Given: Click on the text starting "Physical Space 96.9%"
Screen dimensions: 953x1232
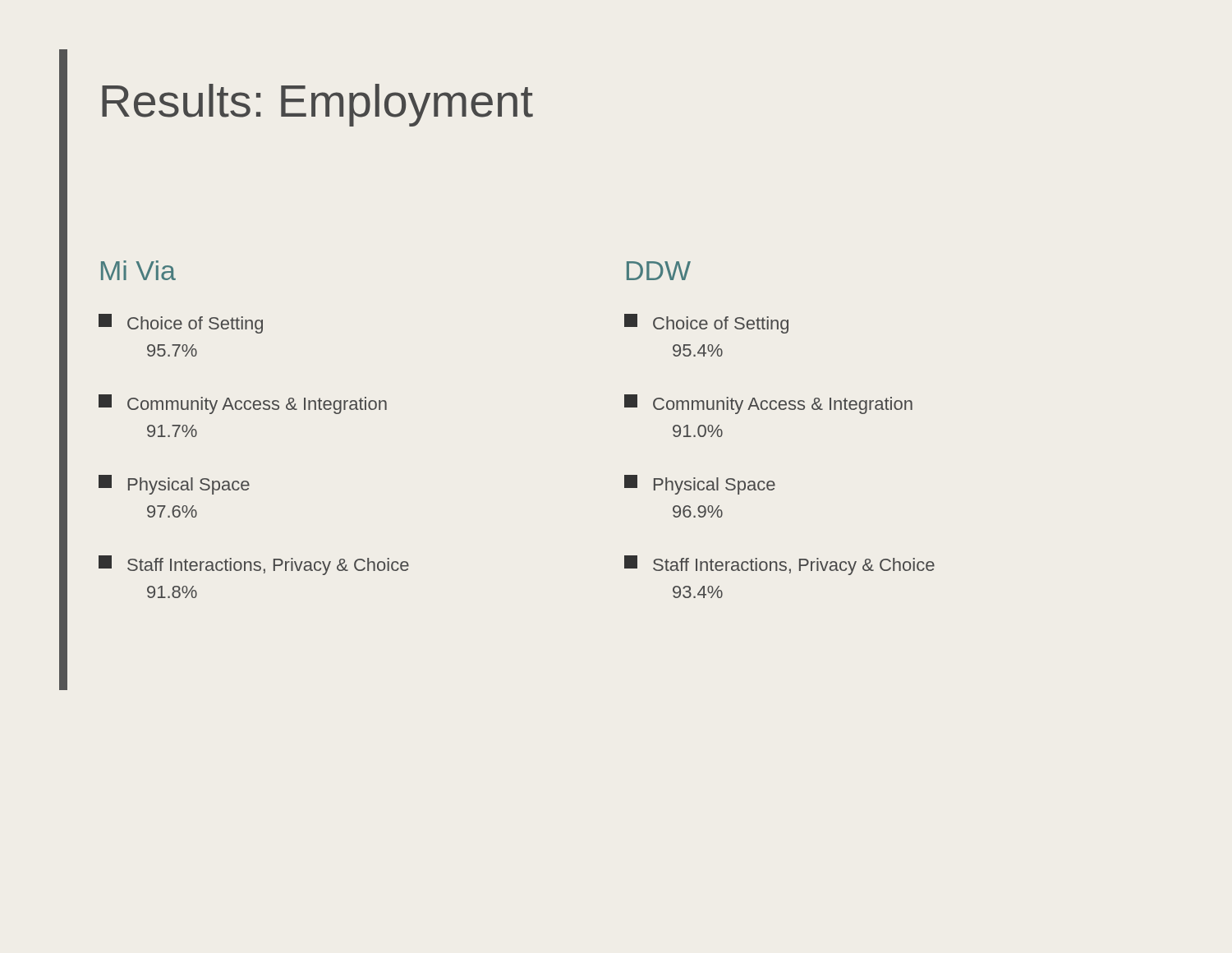Looking at the screenshot, I should pos(700,498).
